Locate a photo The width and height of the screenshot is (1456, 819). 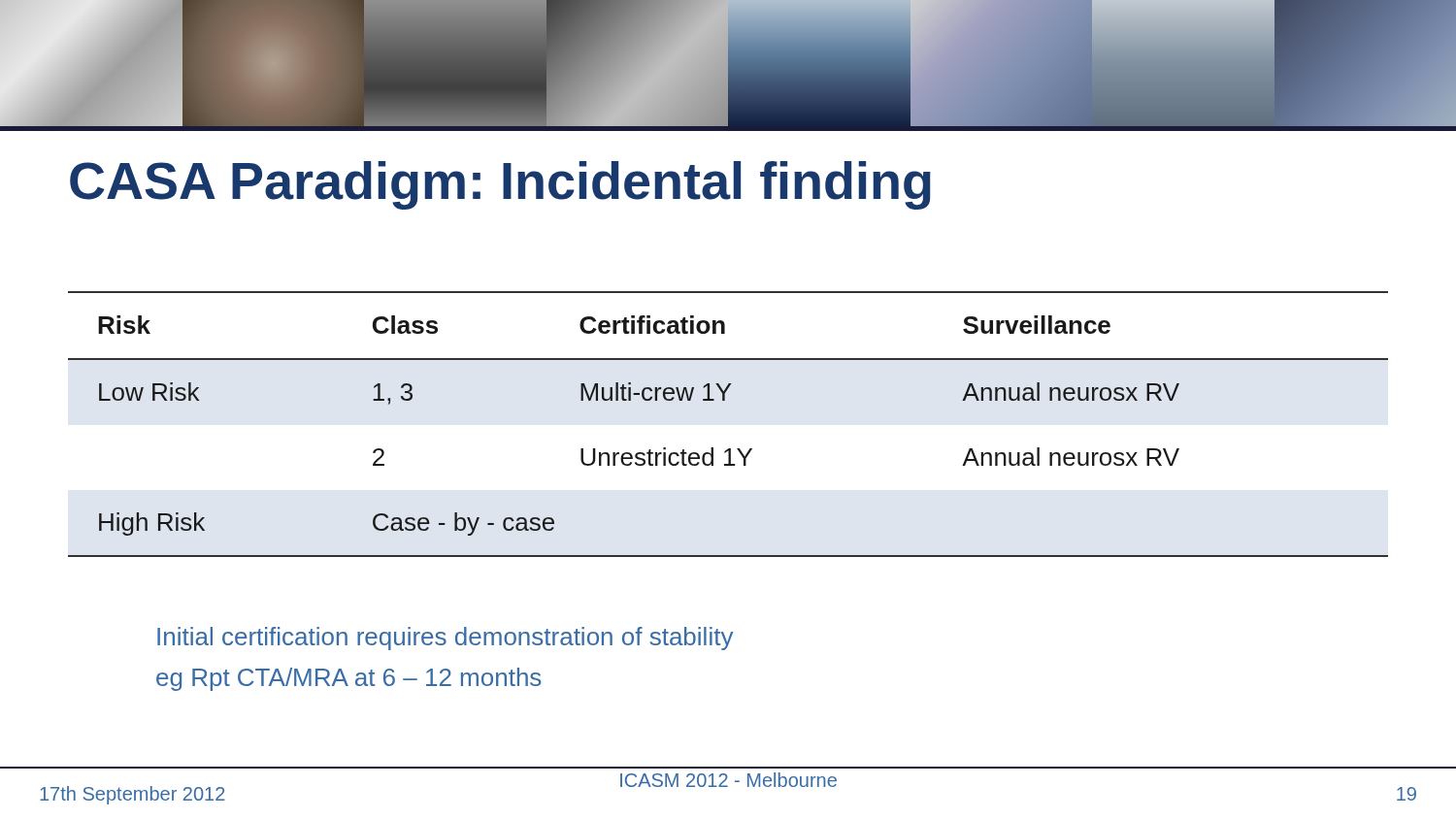click(728, 63)
